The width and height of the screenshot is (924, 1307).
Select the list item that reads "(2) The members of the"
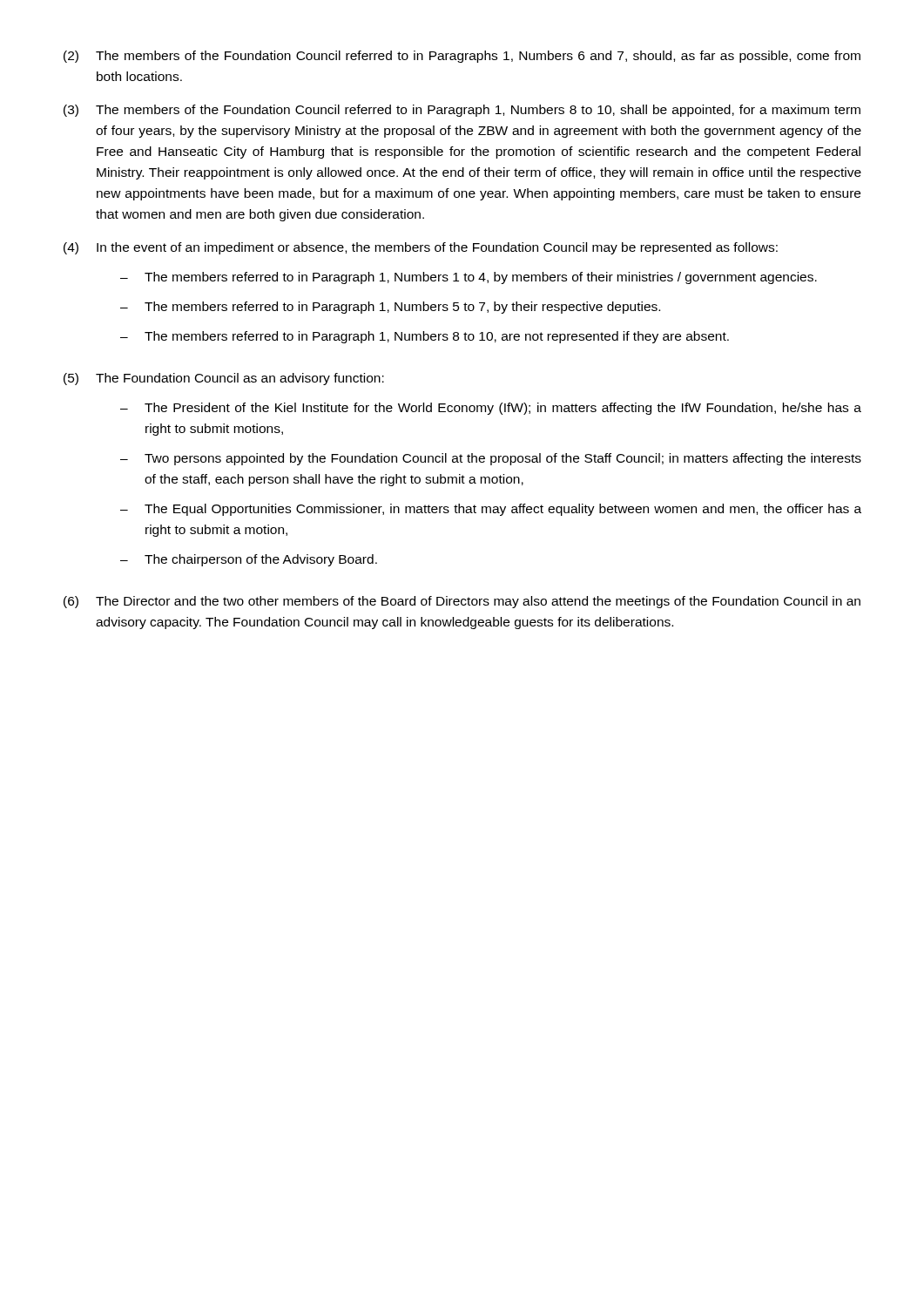462,66
